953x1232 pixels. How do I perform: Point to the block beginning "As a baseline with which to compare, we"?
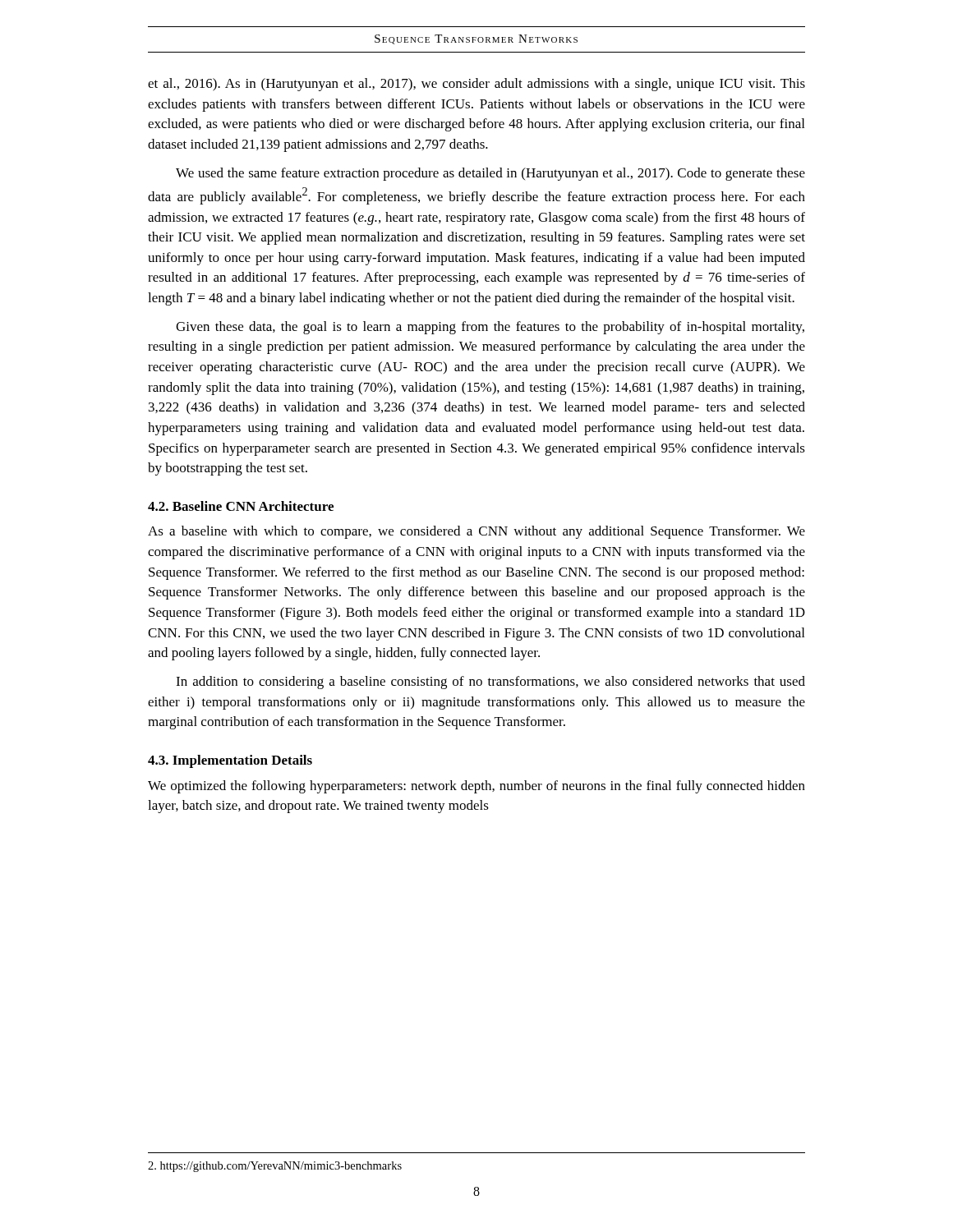click(476, 593)
